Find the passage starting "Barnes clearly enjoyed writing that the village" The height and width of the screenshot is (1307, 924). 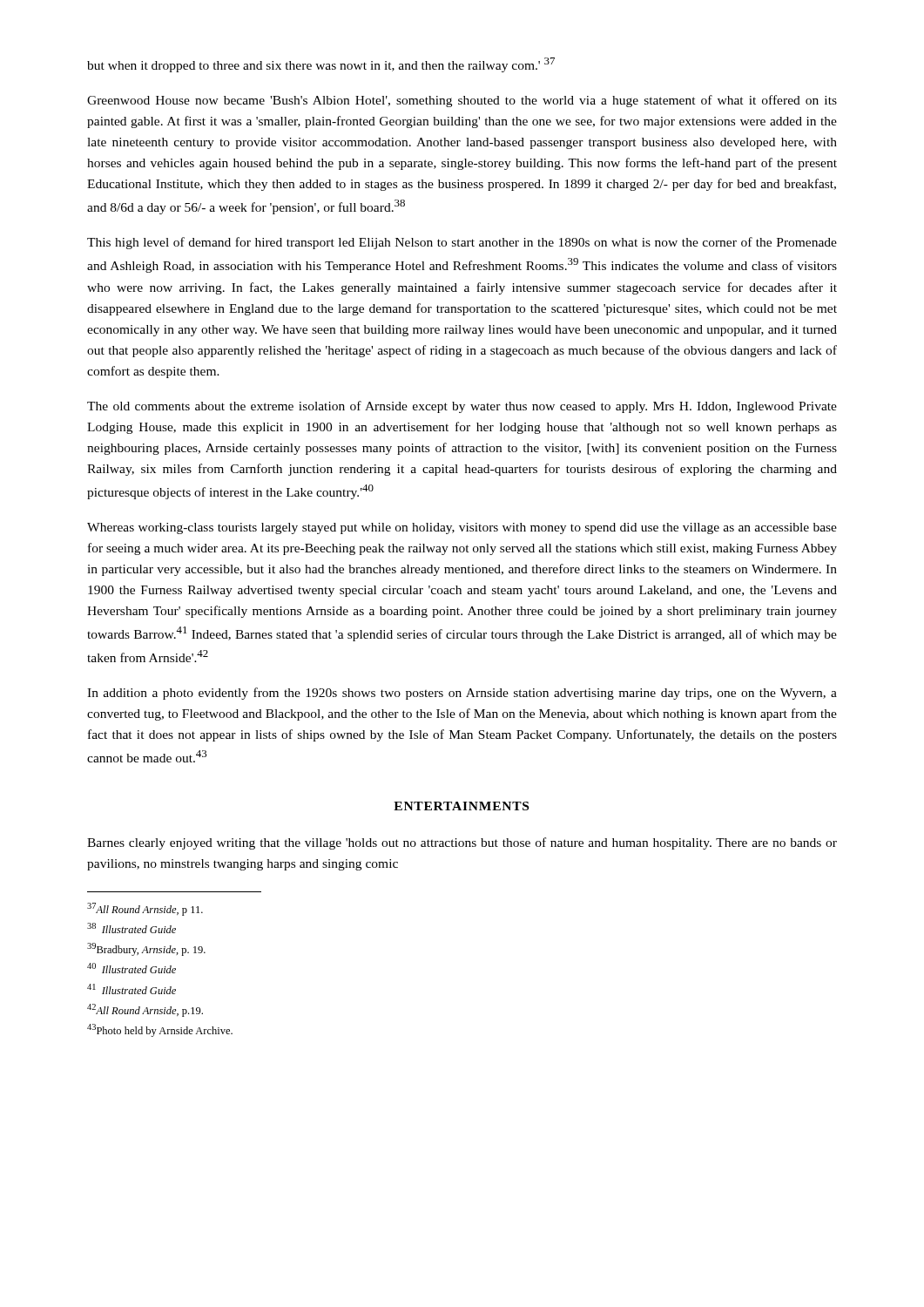(x=462, y=853)
